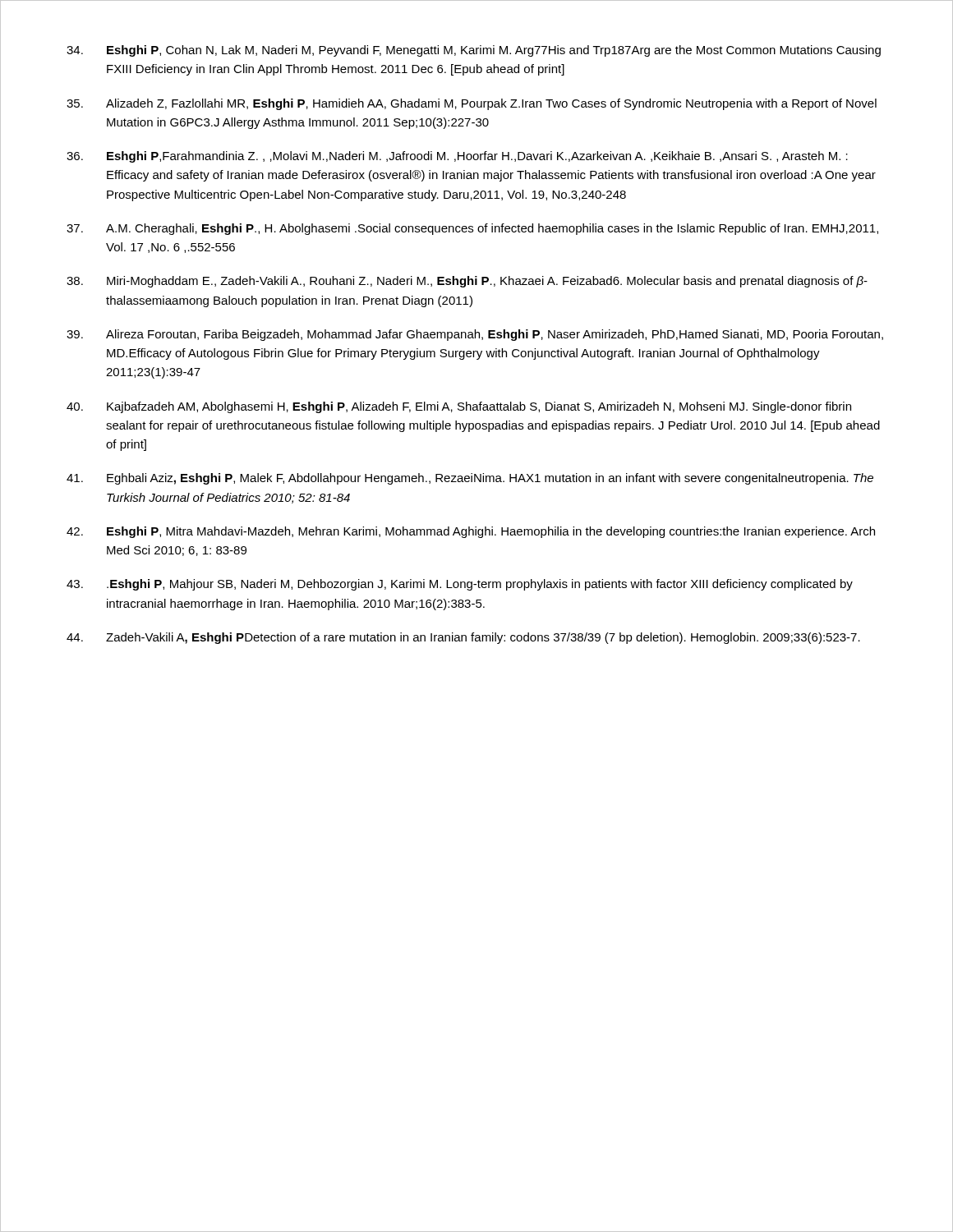This screenshot has height=1232, width=953.
Task: Select the list item containing "44. Zadeh-Vakili A, Eshghi"
Action: click(476, 637)
